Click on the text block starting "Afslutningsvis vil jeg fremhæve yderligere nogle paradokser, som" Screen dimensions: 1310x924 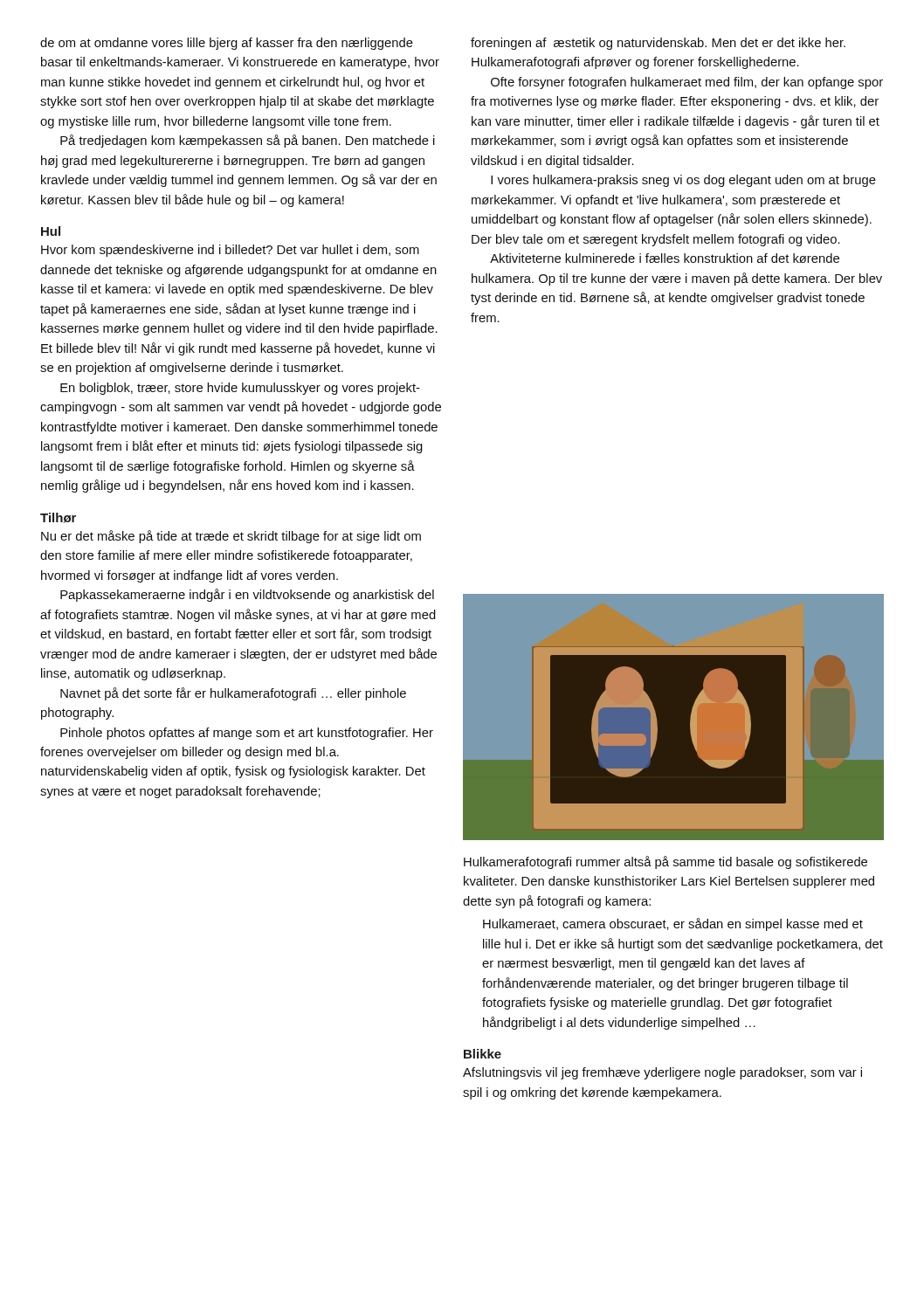coord(673,1083)
